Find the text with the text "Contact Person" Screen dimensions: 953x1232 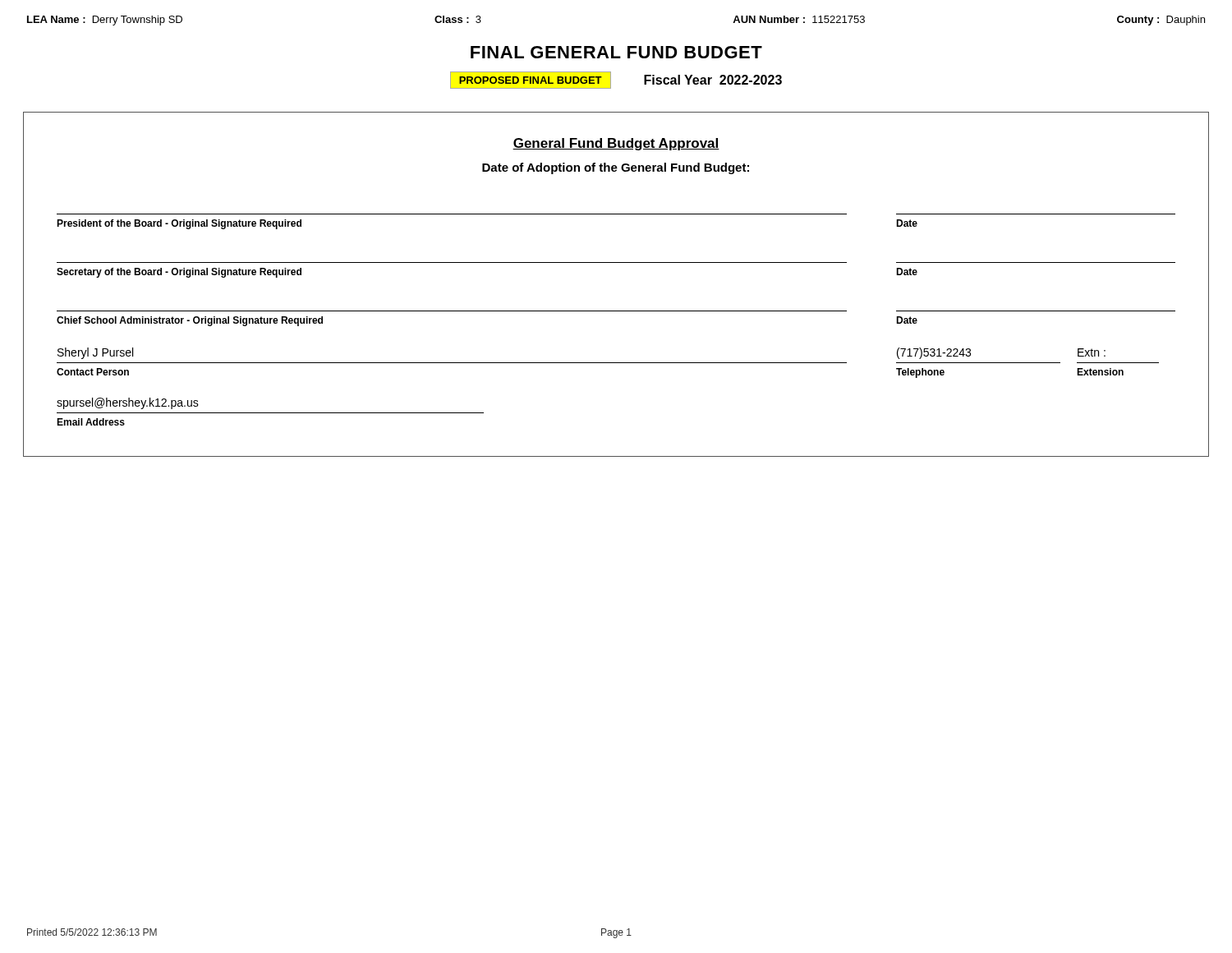[93, 372]
